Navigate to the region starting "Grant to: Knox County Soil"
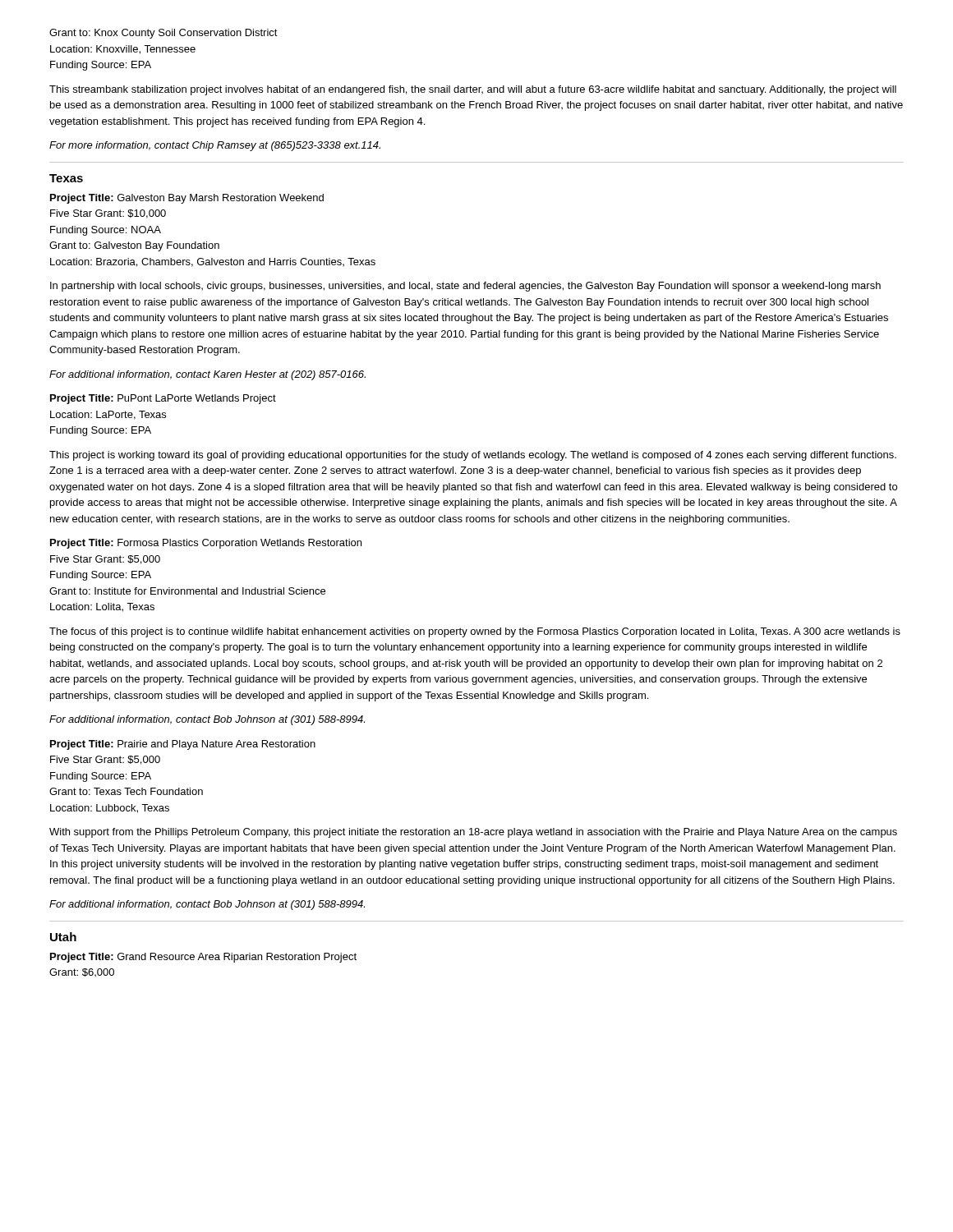953x1232 pixels. (163, 34)
